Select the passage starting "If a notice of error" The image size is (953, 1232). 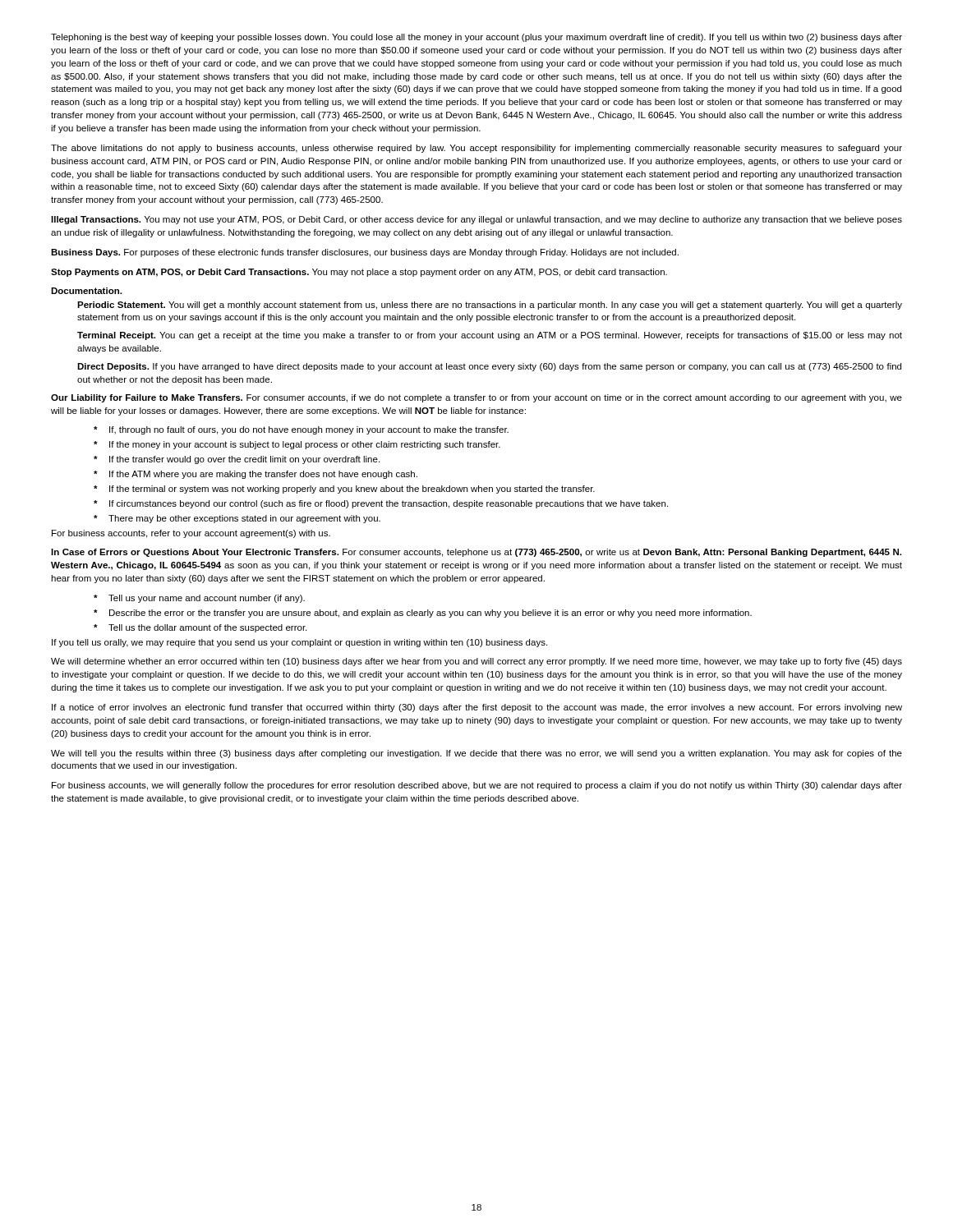coord(476,721)
